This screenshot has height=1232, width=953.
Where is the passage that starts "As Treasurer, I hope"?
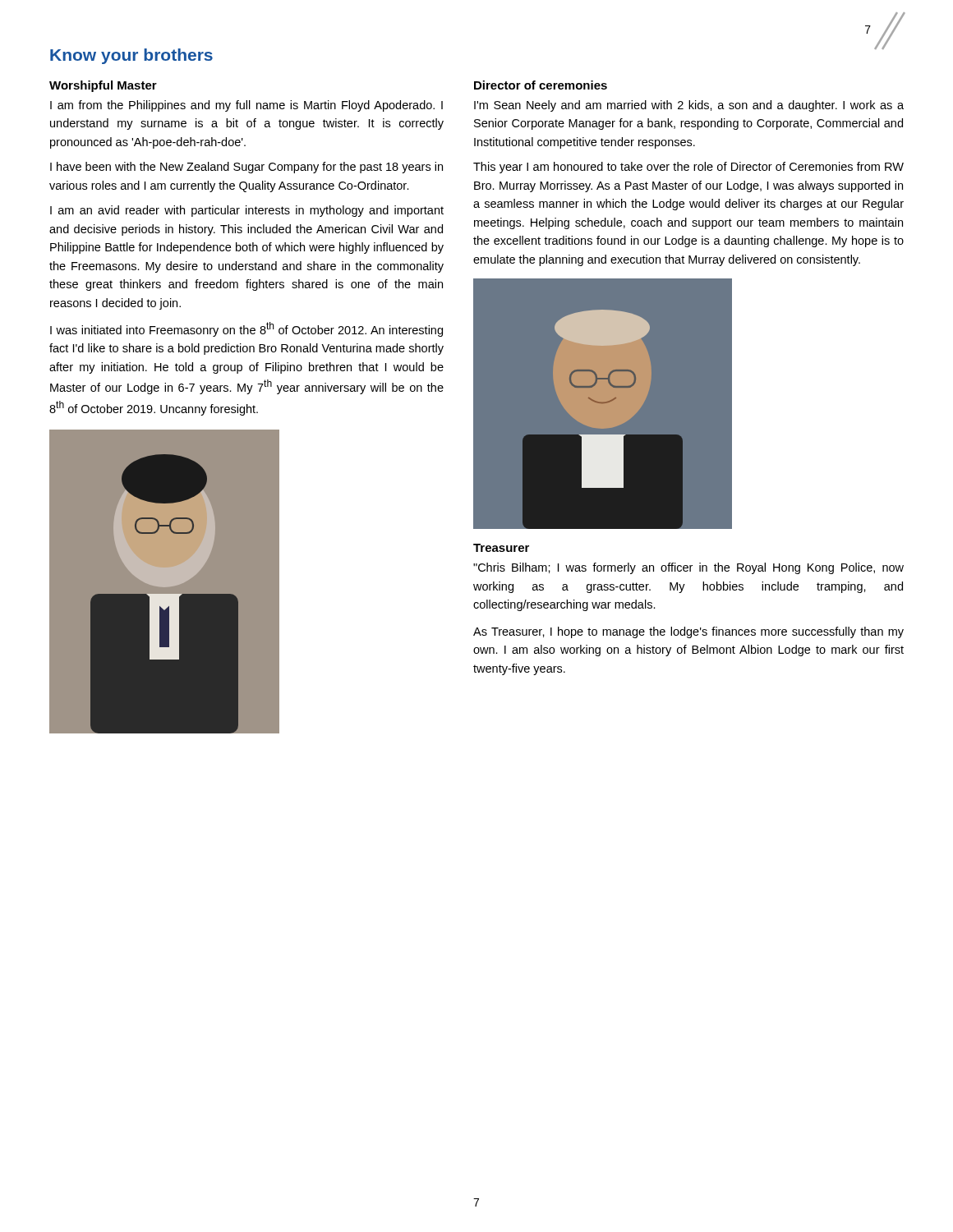[x=688, y=650]
